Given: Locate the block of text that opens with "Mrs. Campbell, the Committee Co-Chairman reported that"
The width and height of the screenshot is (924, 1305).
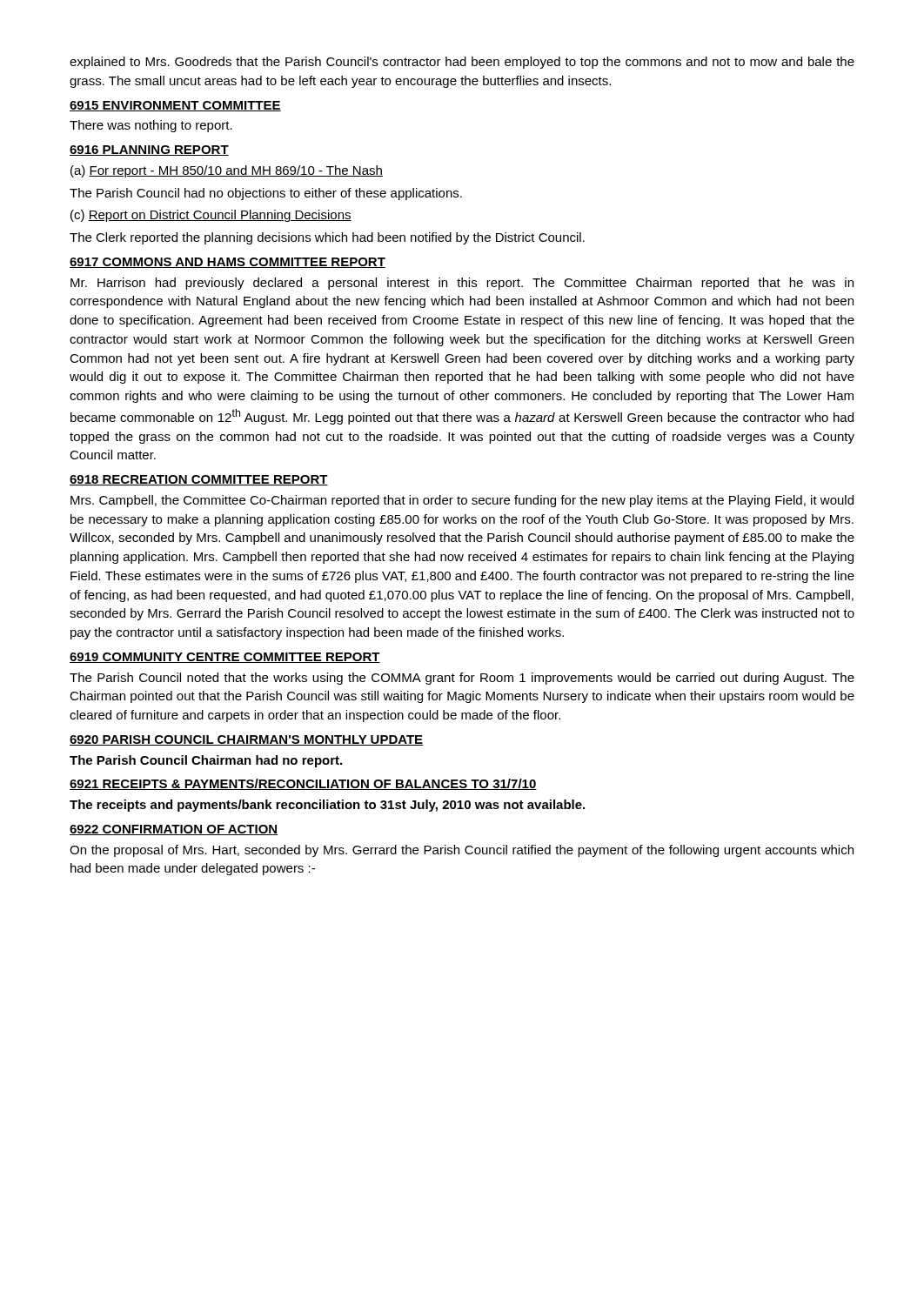Looking at the screenshot, I should click(462, 566).
